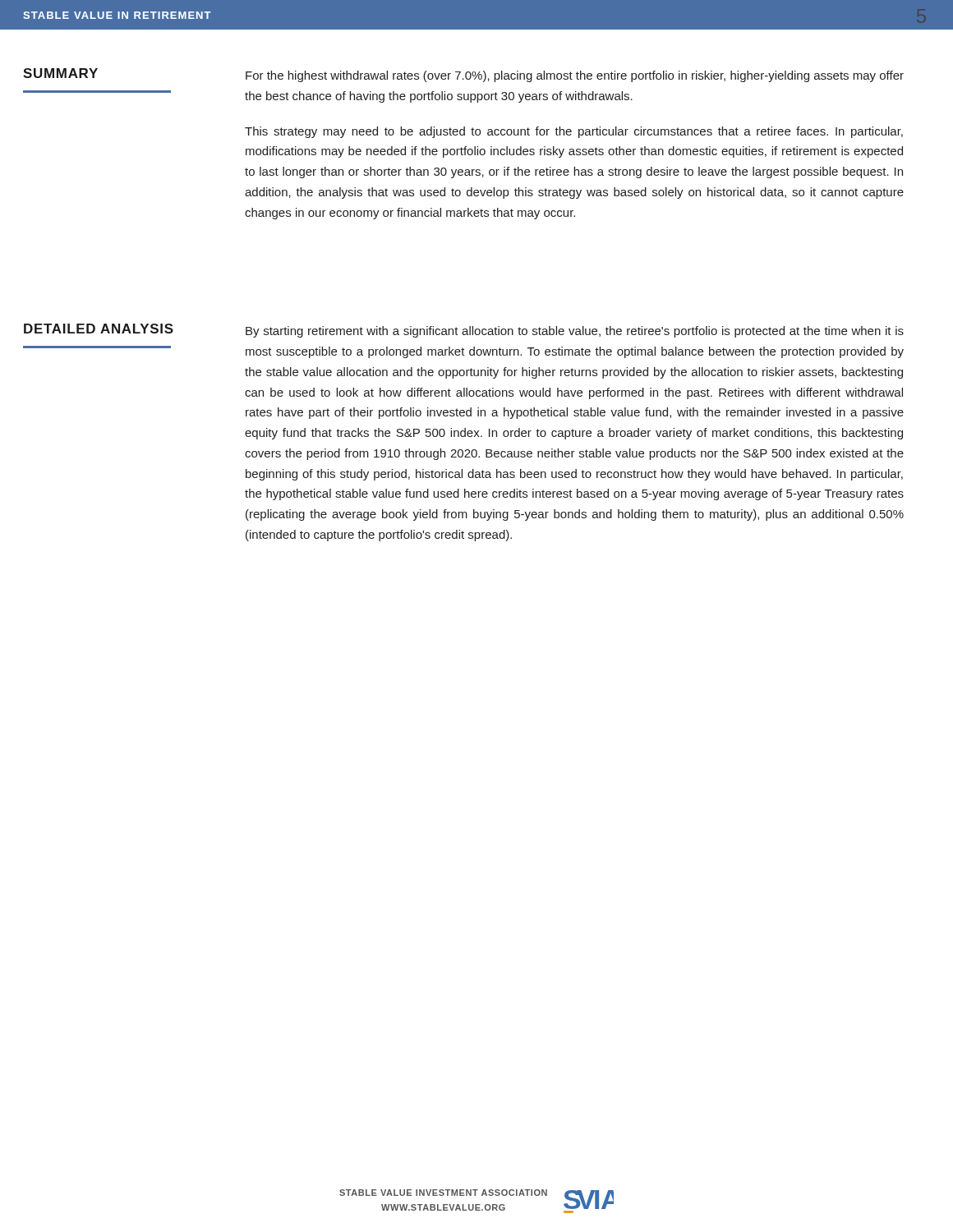Click on the text block with the text "By starting retirement with a significant allocation"

pyautogui.click(x=574, y=432)
